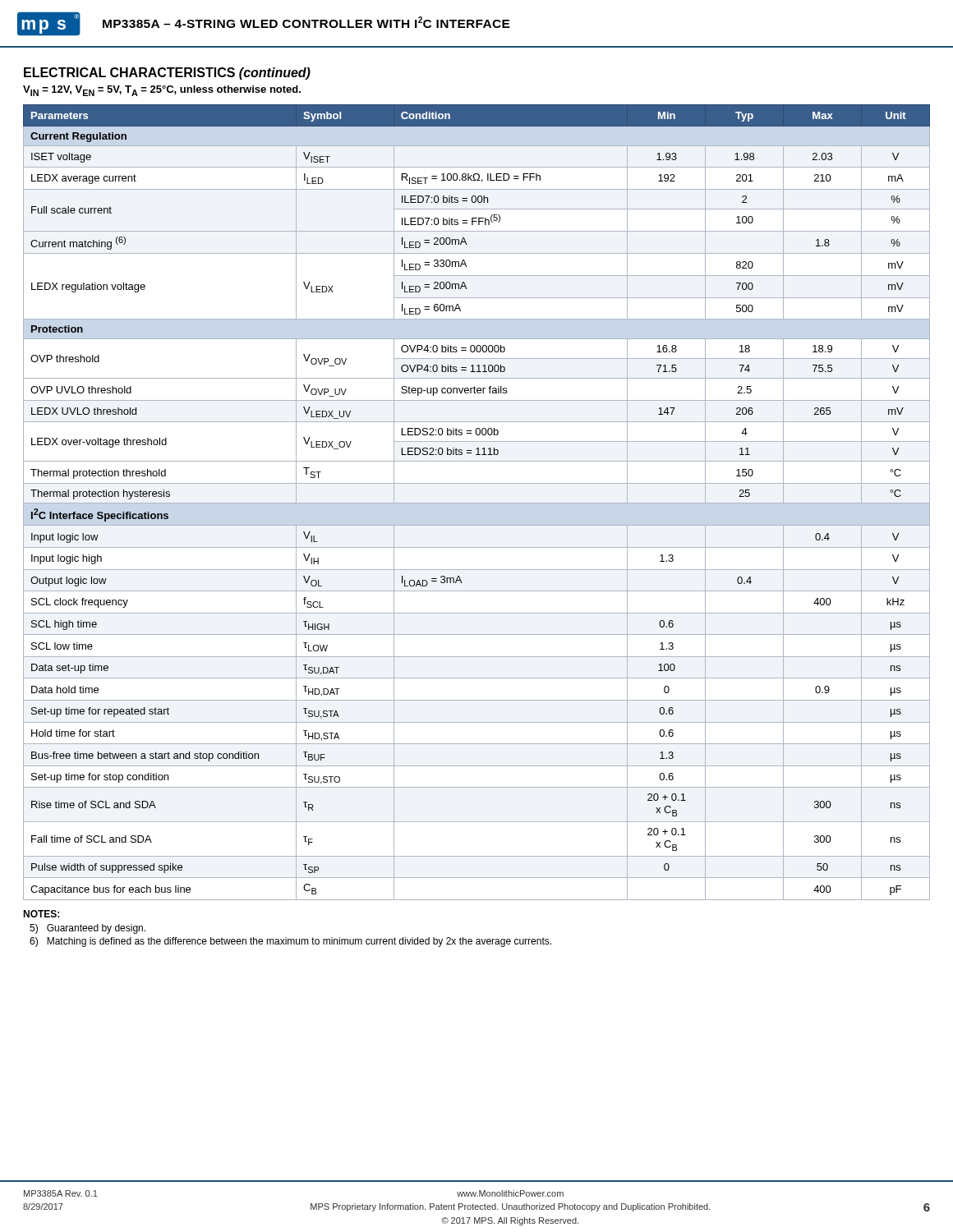Select the element starting "VIN = 12V, VEN"

[162, 90]
